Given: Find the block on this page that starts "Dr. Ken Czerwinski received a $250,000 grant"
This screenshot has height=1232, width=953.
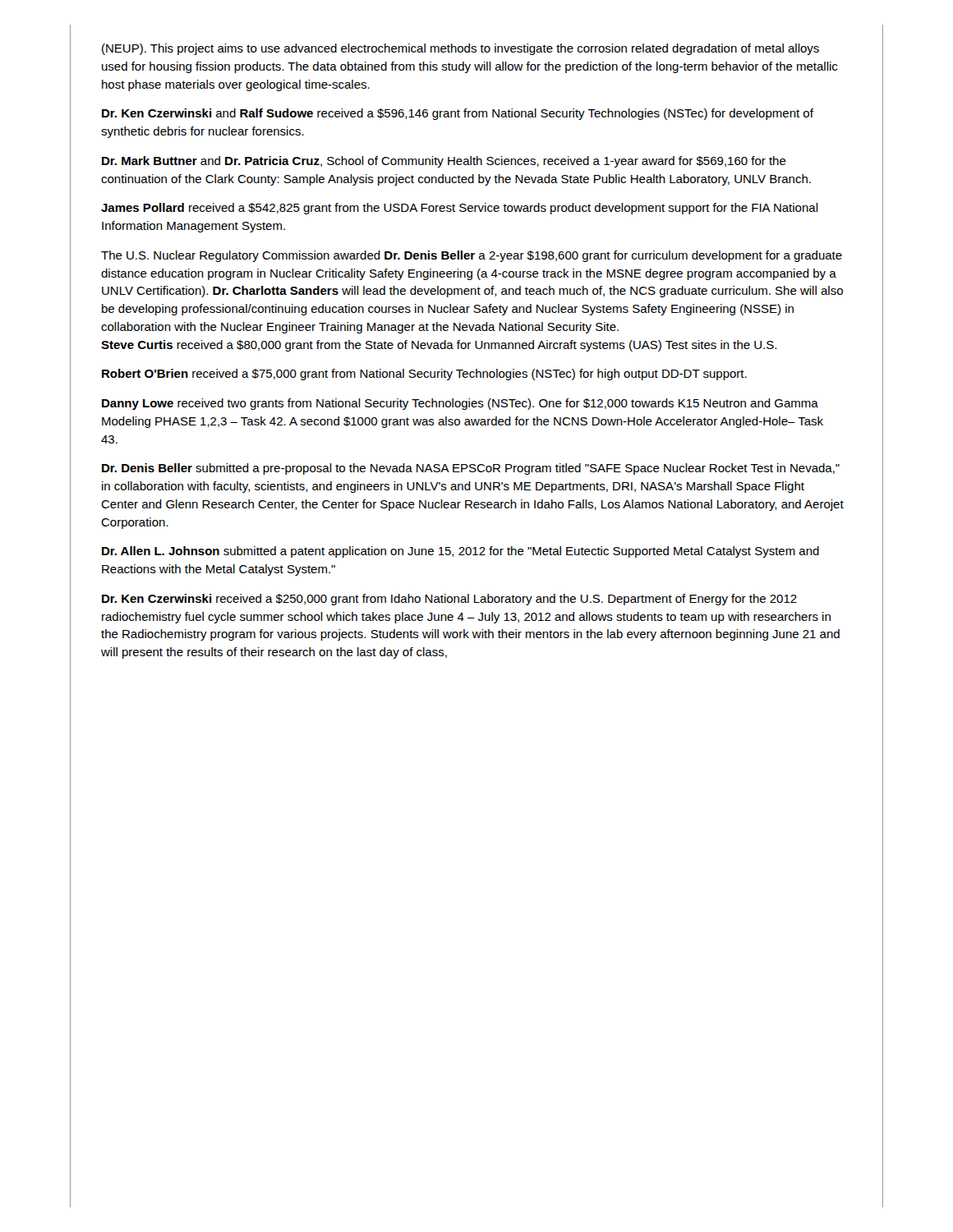Looking at the screenshot, I should pyautogui.click(x=472, y=625).
